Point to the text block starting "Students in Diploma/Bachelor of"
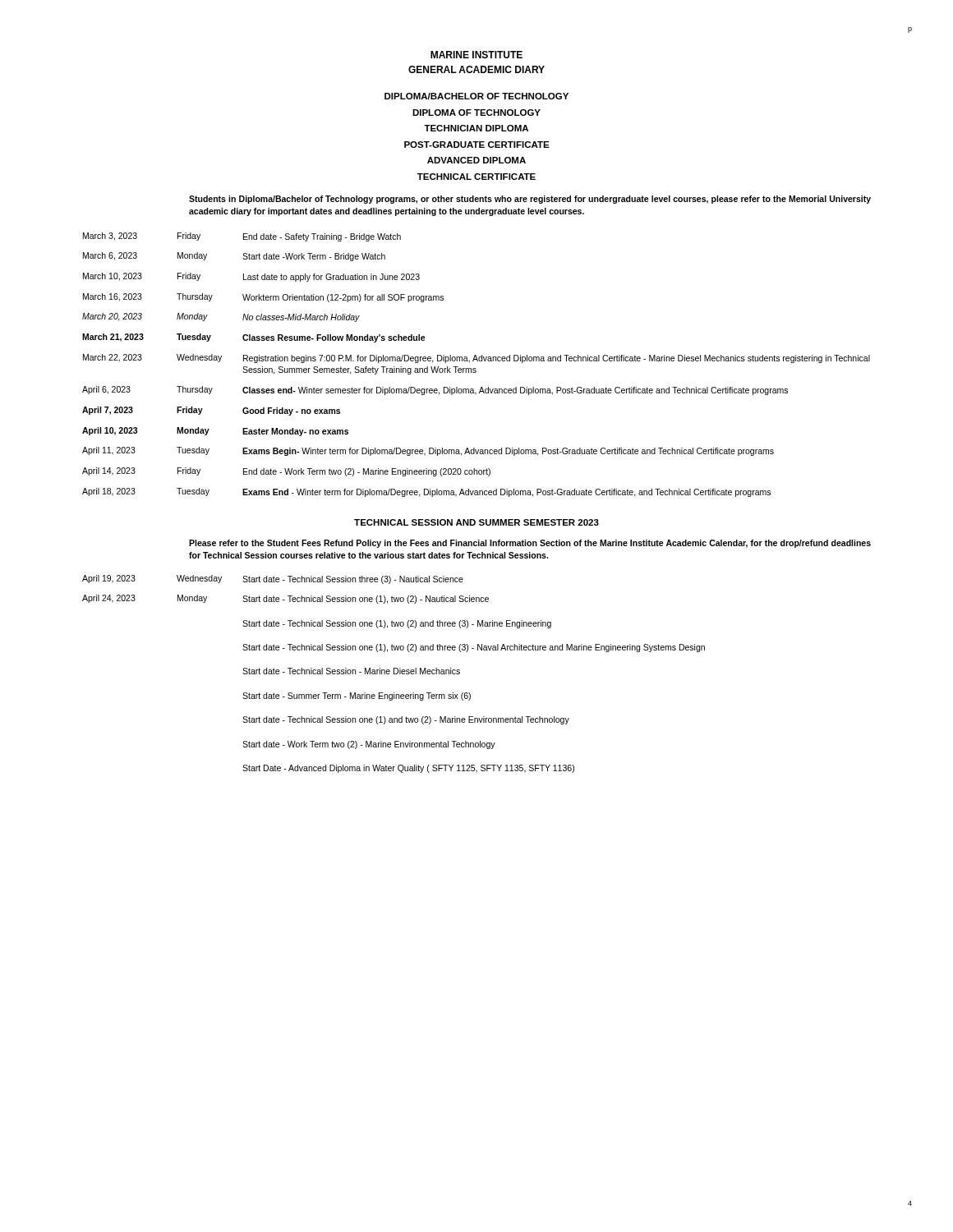Screen dimensions: 1232x953 [530, 205]
